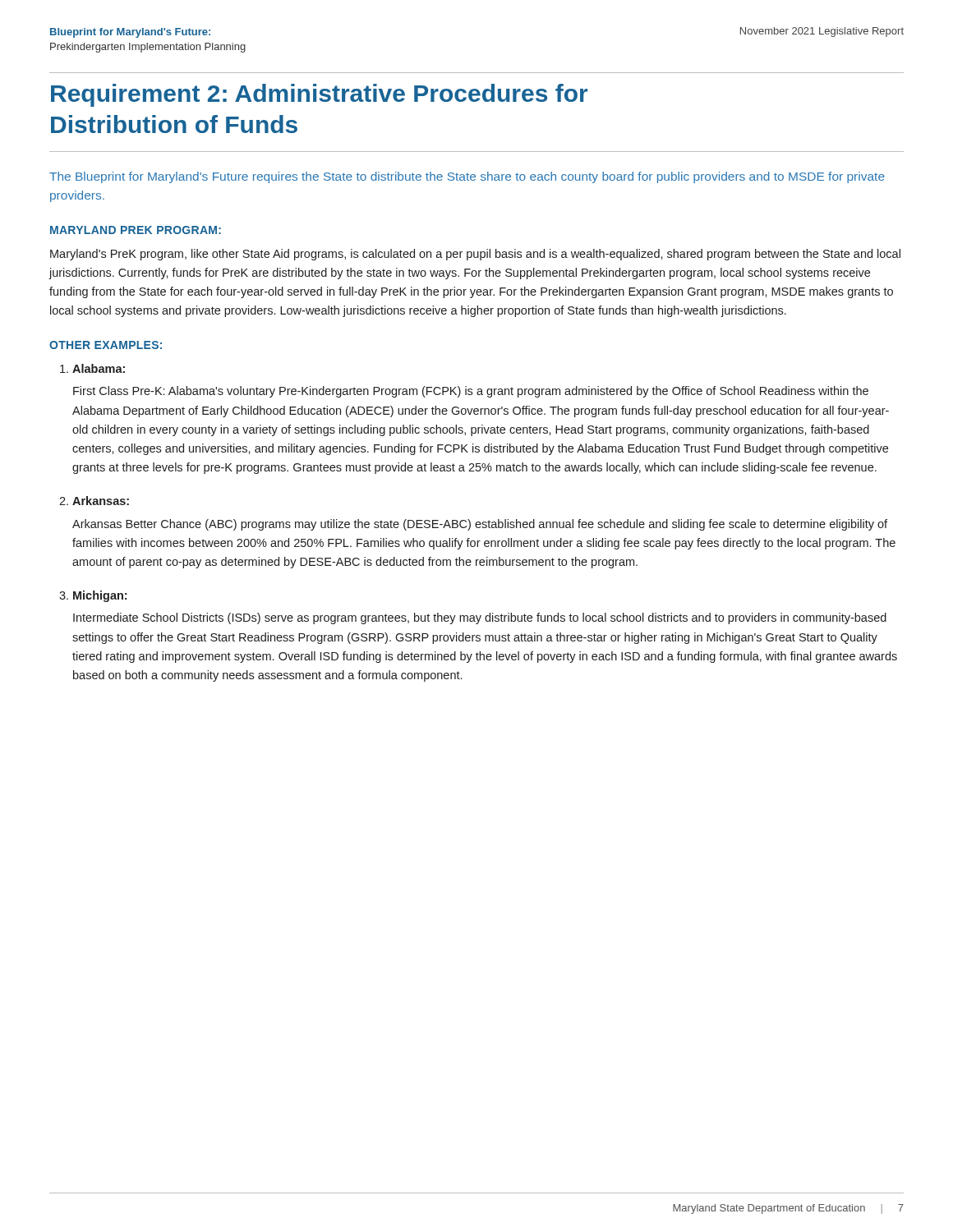This screenshot has width=953, height=1232.
Task: Select the text block with the text "Maryland's PreK program, like other State Aid programs,"
Action: click(475, 282)
